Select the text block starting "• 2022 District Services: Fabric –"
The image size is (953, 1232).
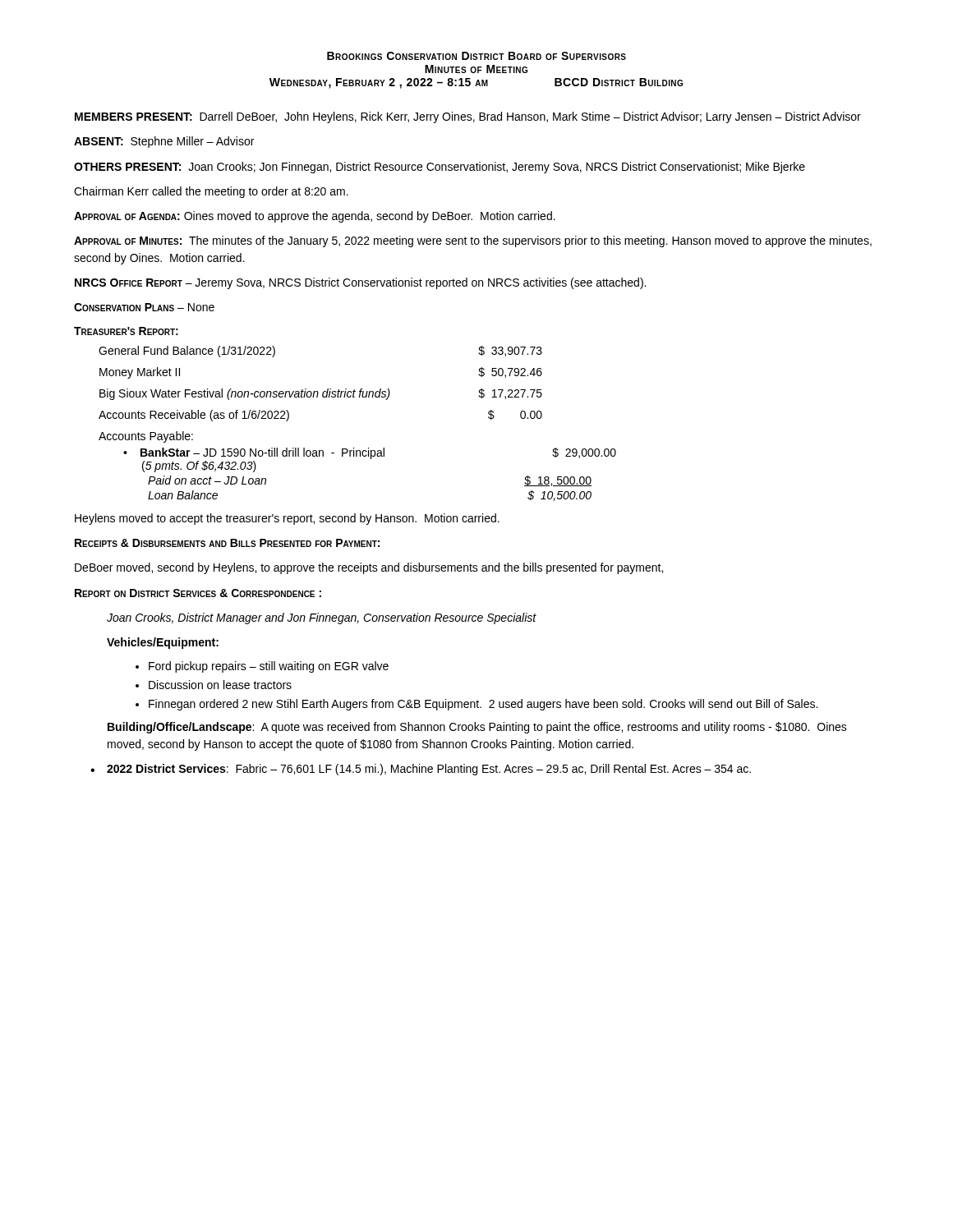pyautogui.click(x=485, y=770)
